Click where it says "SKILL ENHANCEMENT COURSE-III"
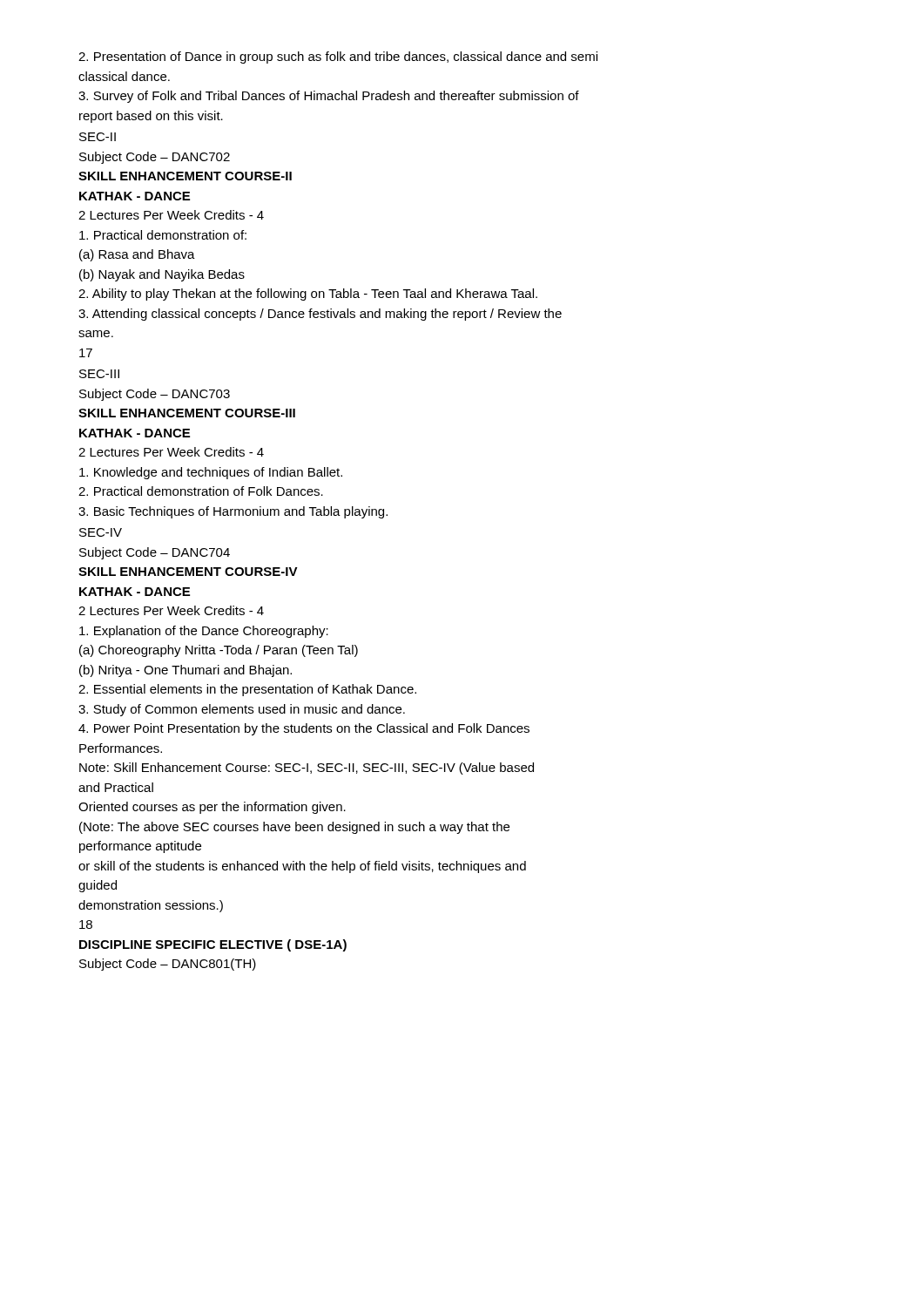924x1307 pixels. 187,413
